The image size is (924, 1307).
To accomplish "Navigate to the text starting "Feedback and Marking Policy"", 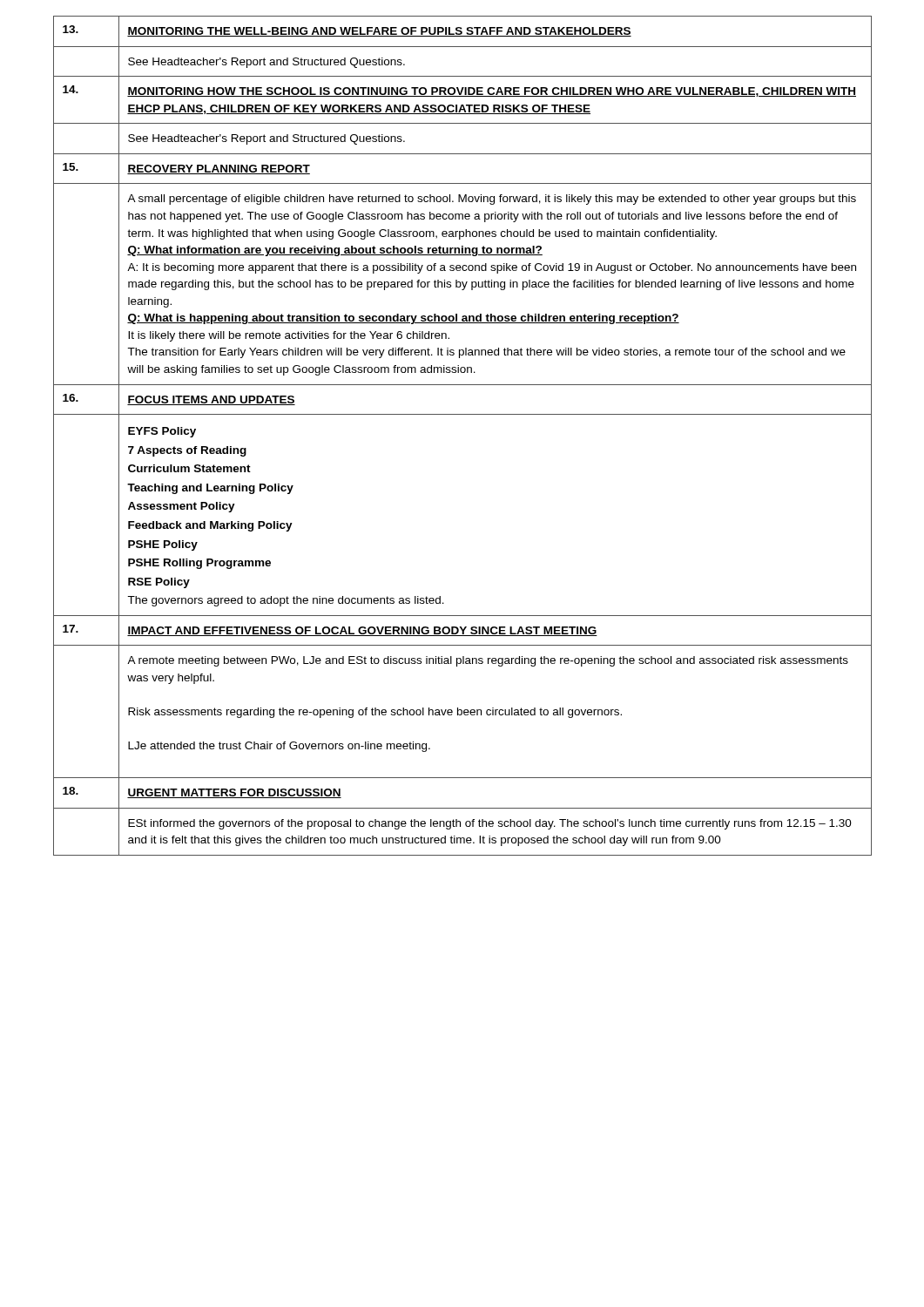I will click(x=210, y=525).
